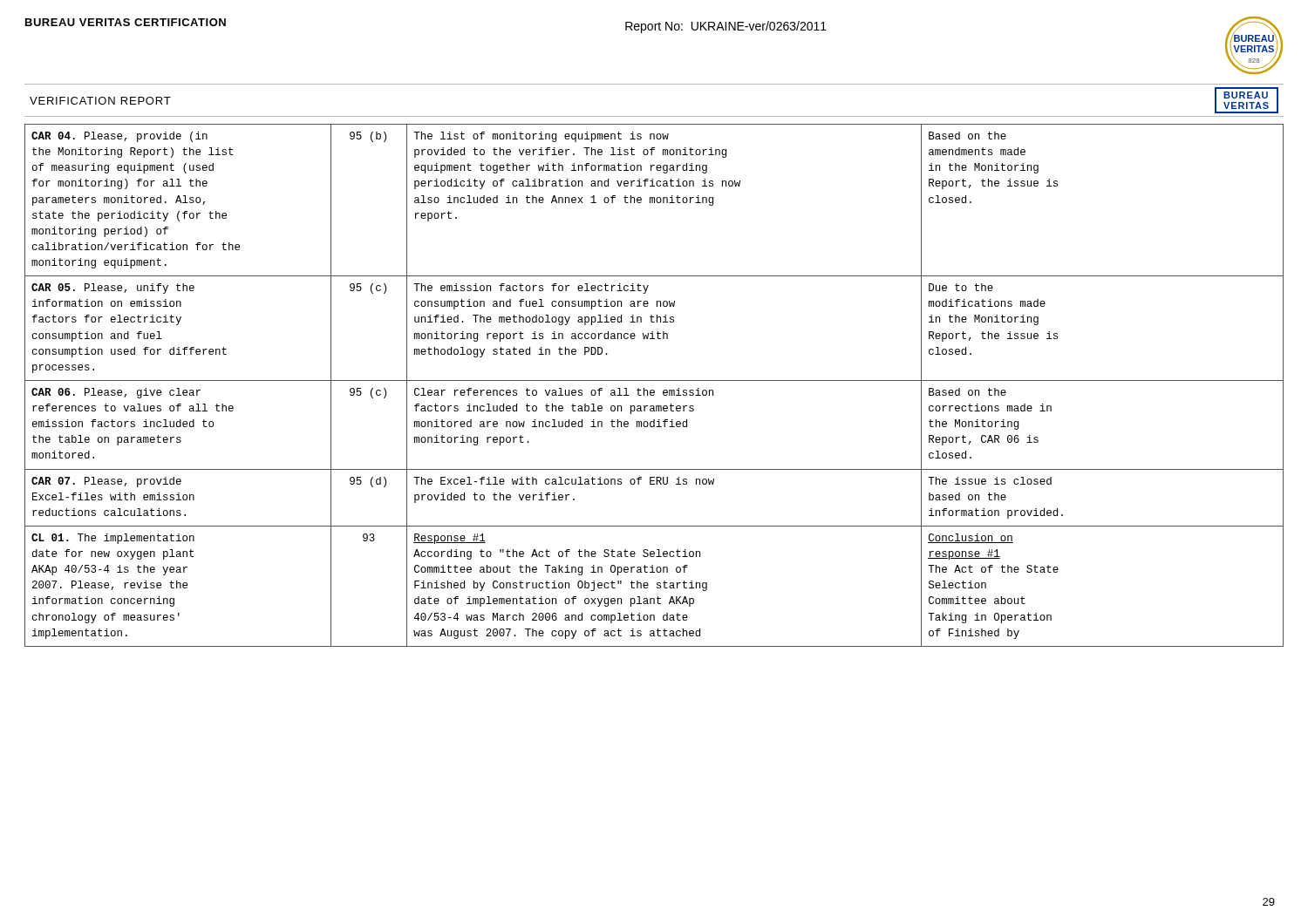This screenshot has height=924, width=1308.
Task: Locate the table with the text "The list of"
Action: click(x=654, y=385)
